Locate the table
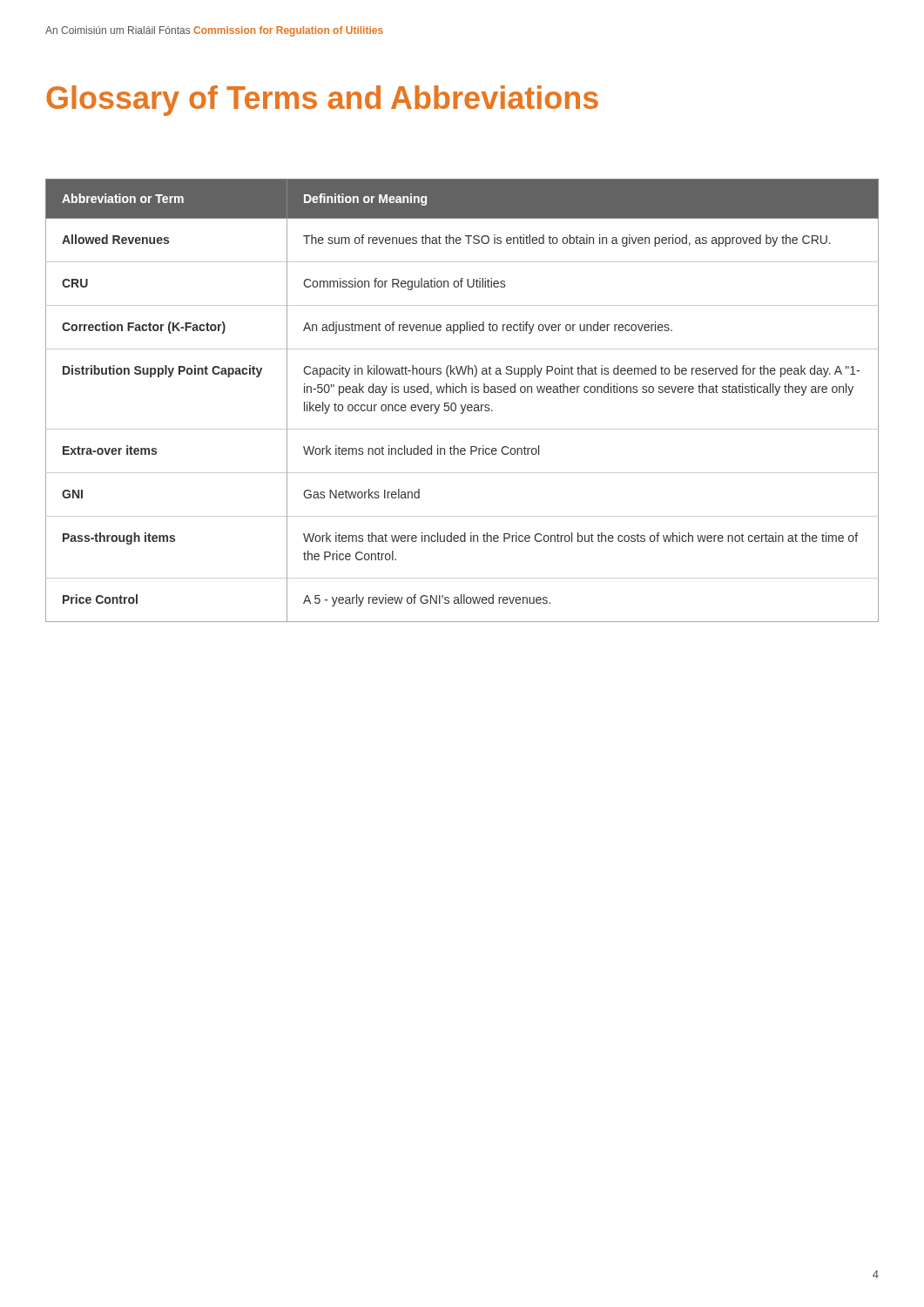The width and height of the screenshot is (924, 1307). click(462, 400)
